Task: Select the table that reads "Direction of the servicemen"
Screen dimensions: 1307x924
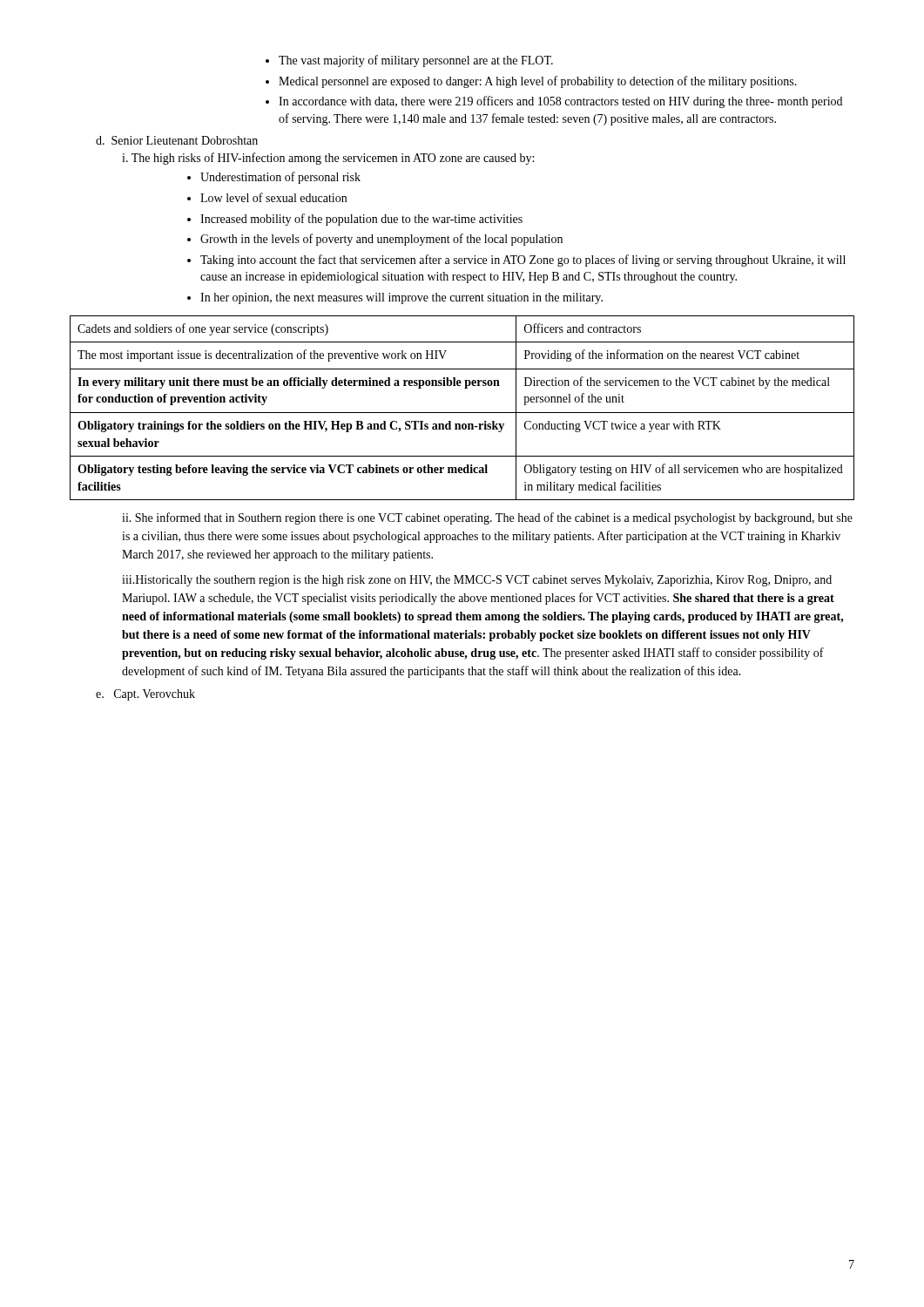Action: click(462, 408)
